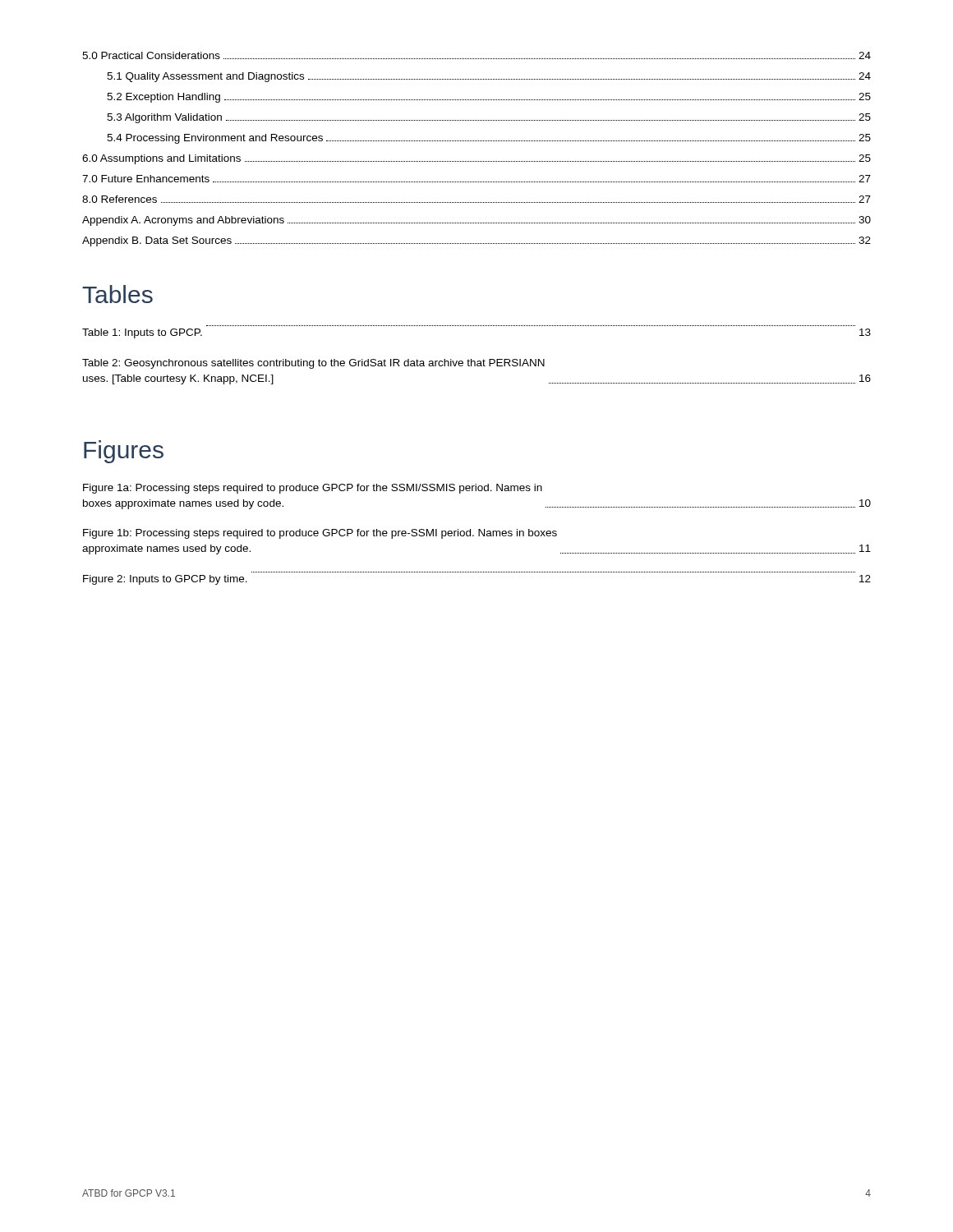This screenshot has height=1232, width=953.
Task: Select the list item that reads "Table 1: Inputs to GPCP. 13"
Action: (476, 333)
